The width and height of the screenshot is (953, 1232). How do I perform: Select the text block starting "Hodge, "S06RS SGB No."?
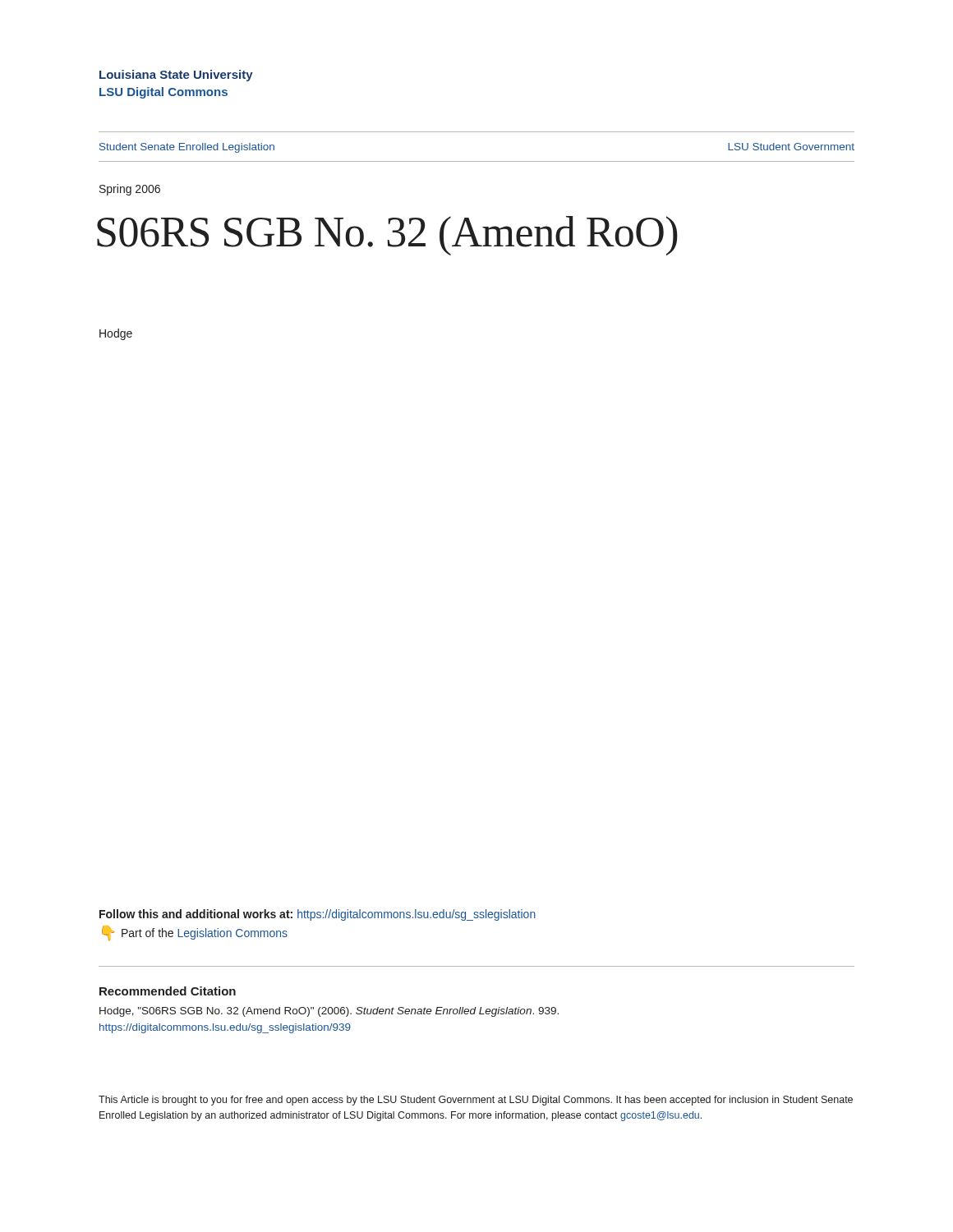point(329,1019)
